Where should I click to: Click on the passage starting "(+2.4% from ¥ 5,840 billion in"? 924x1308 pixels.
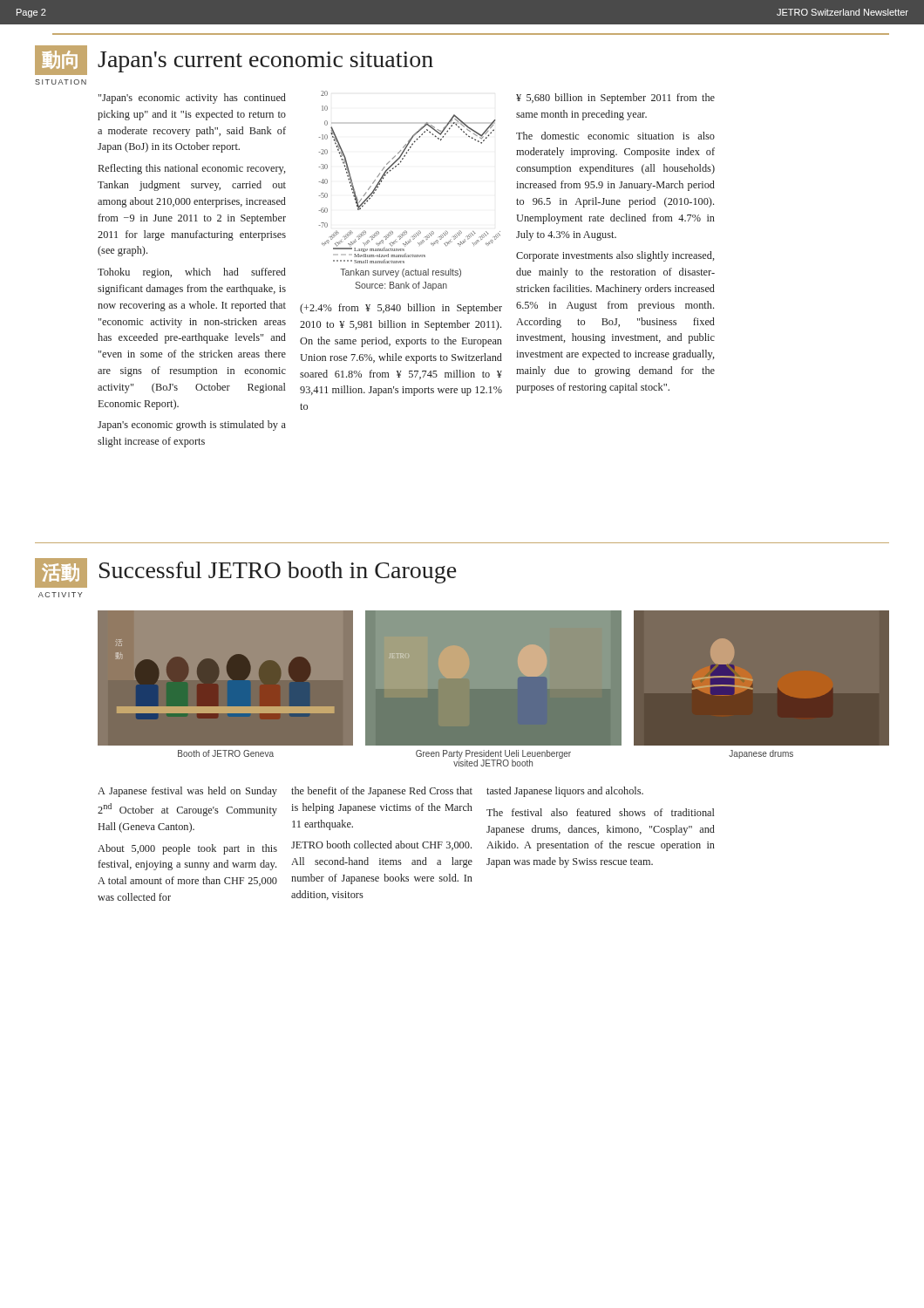[401, 357]
